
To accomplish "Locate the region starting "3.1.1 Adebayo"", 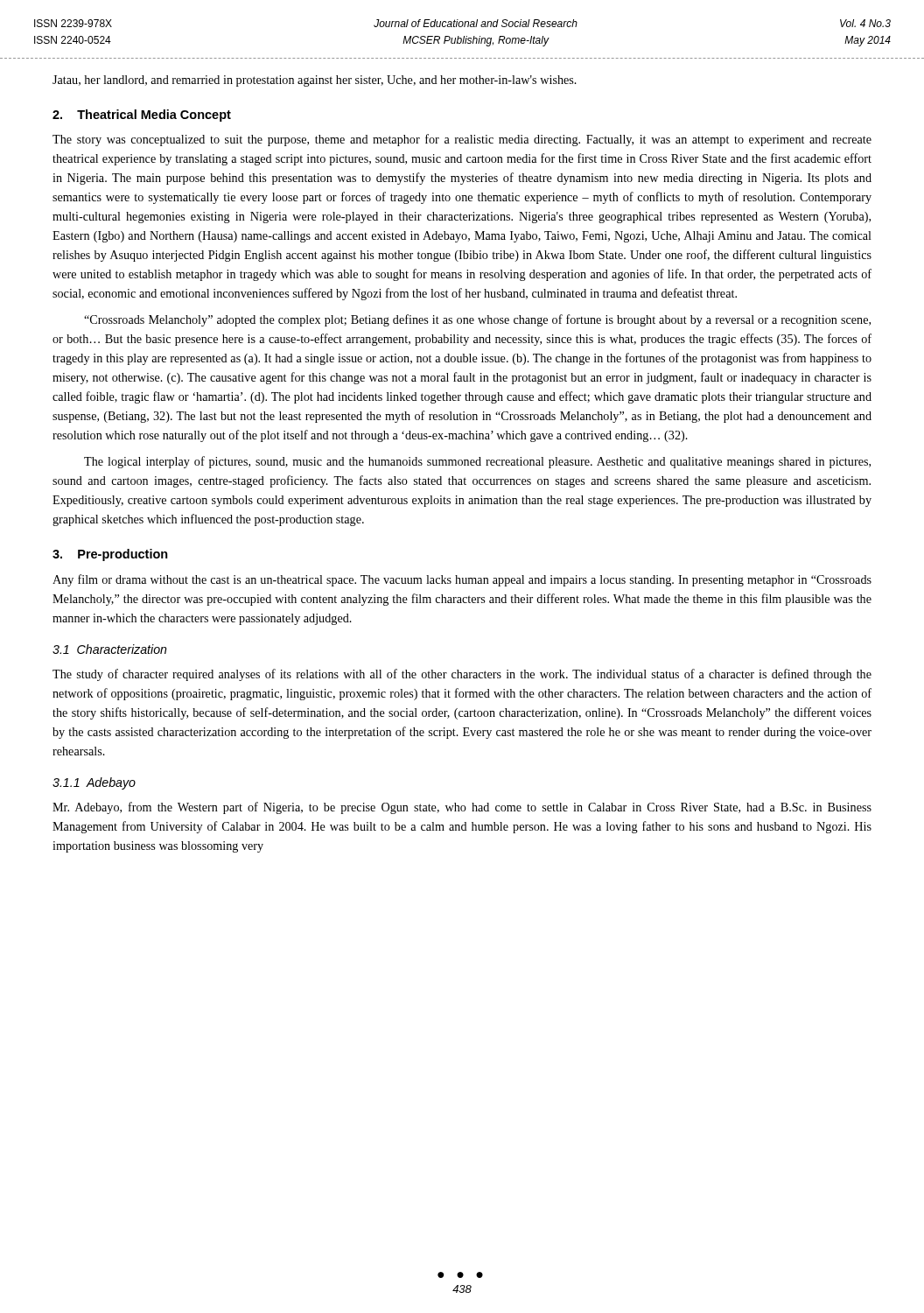I will [94, 782].
